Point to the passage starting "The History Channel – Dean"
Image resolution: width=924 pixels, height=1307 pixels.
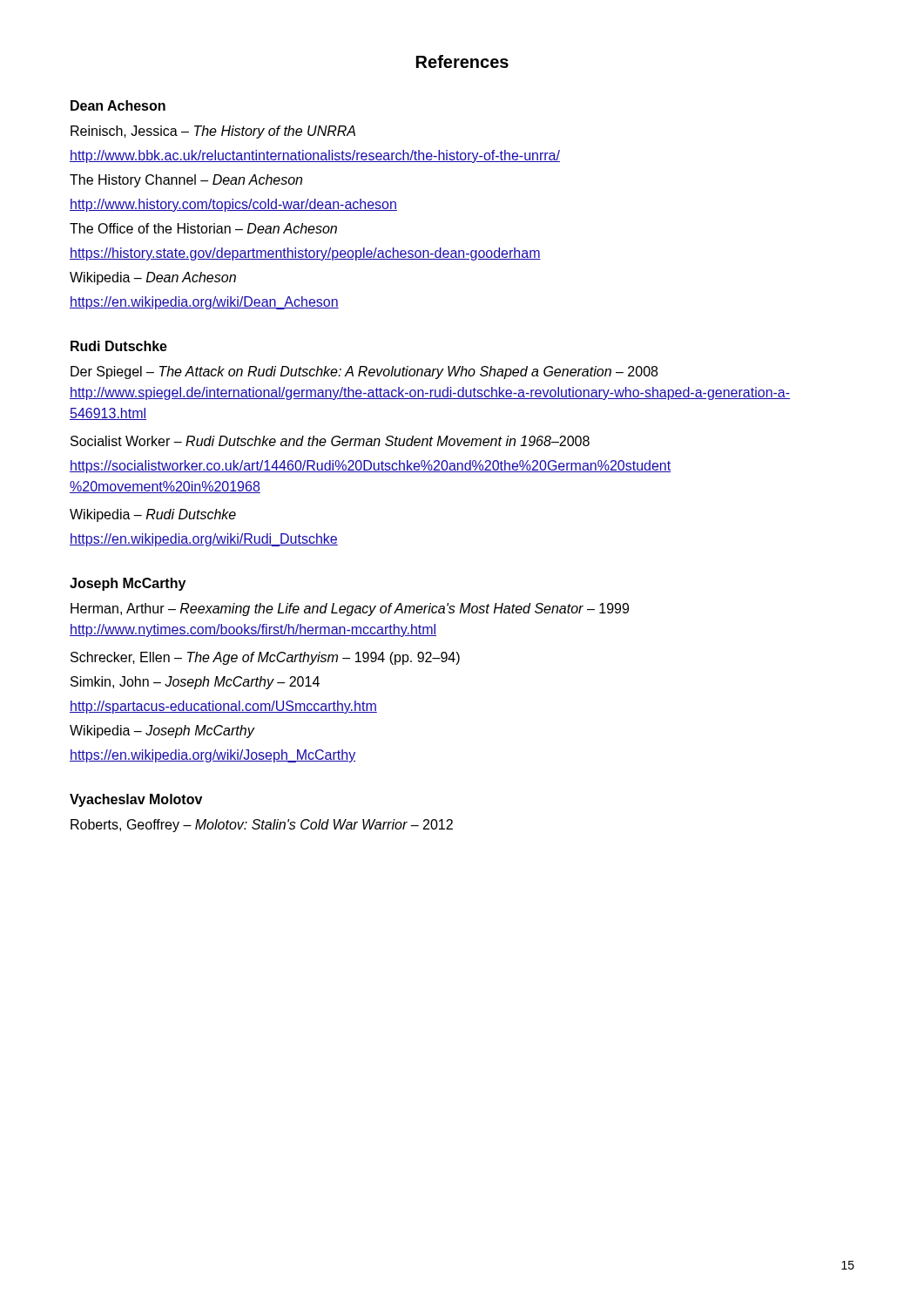pos(186,180)
